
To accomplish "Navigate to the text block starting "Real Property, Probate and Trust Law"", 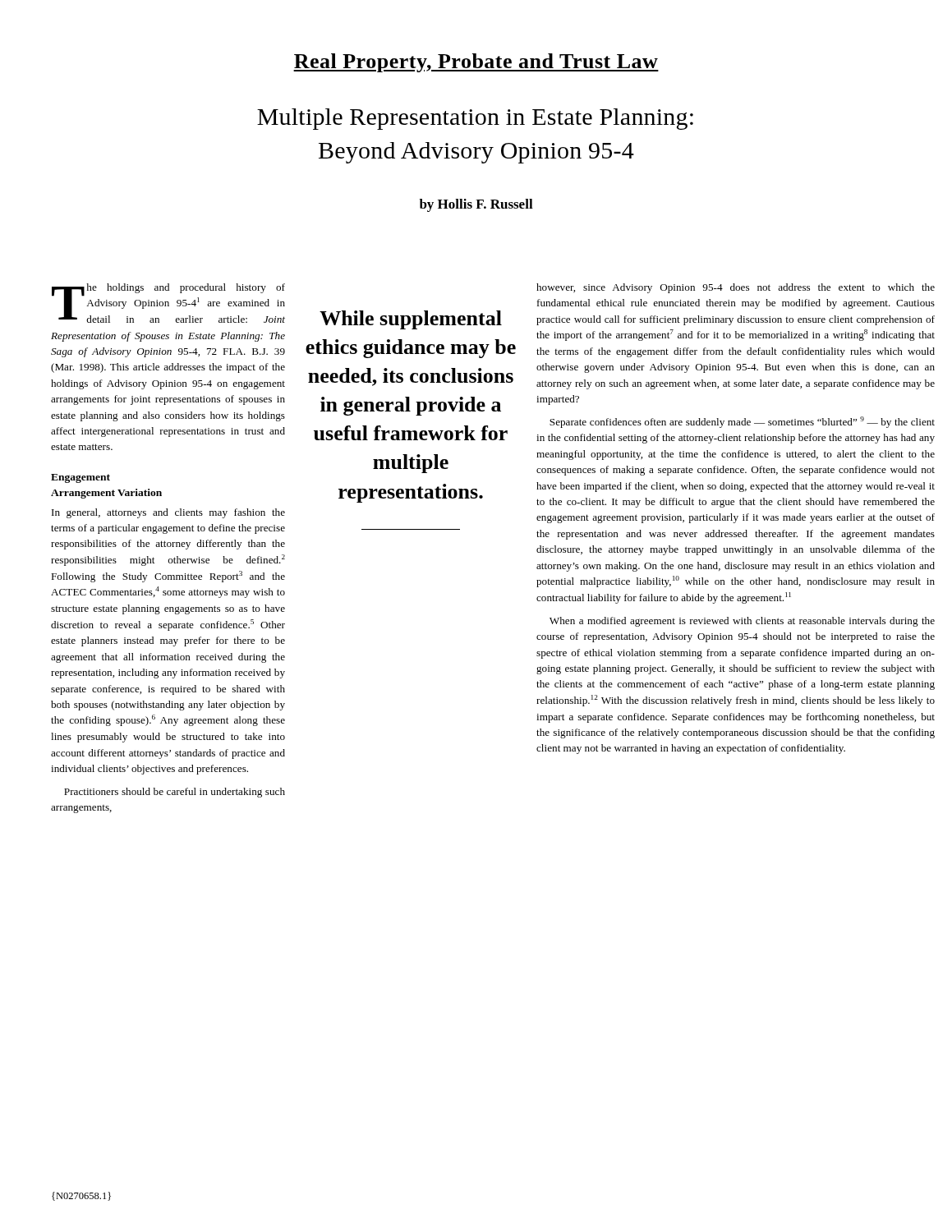I will coord(476,61).
